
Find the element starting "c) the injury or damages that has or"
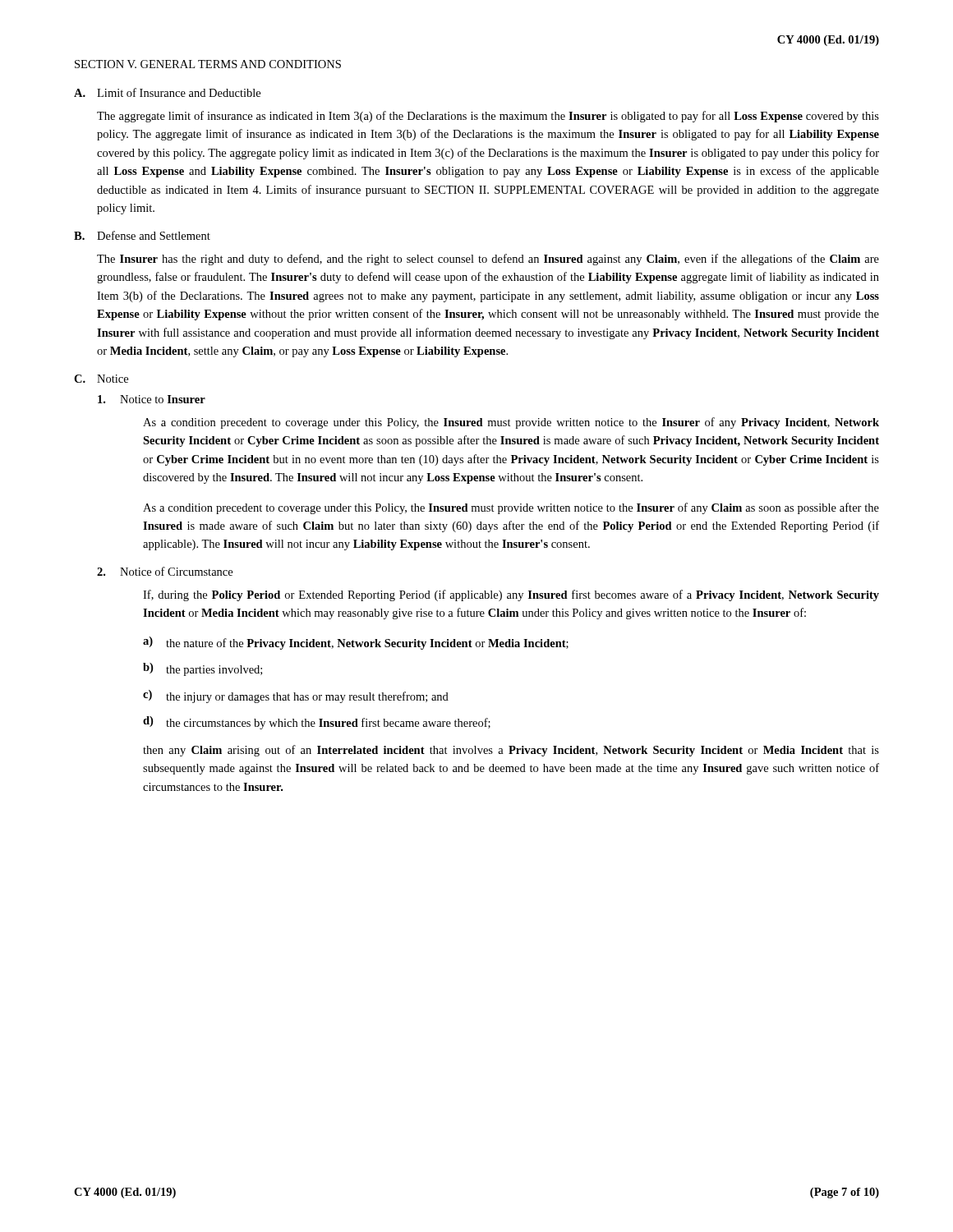(296, 697)
